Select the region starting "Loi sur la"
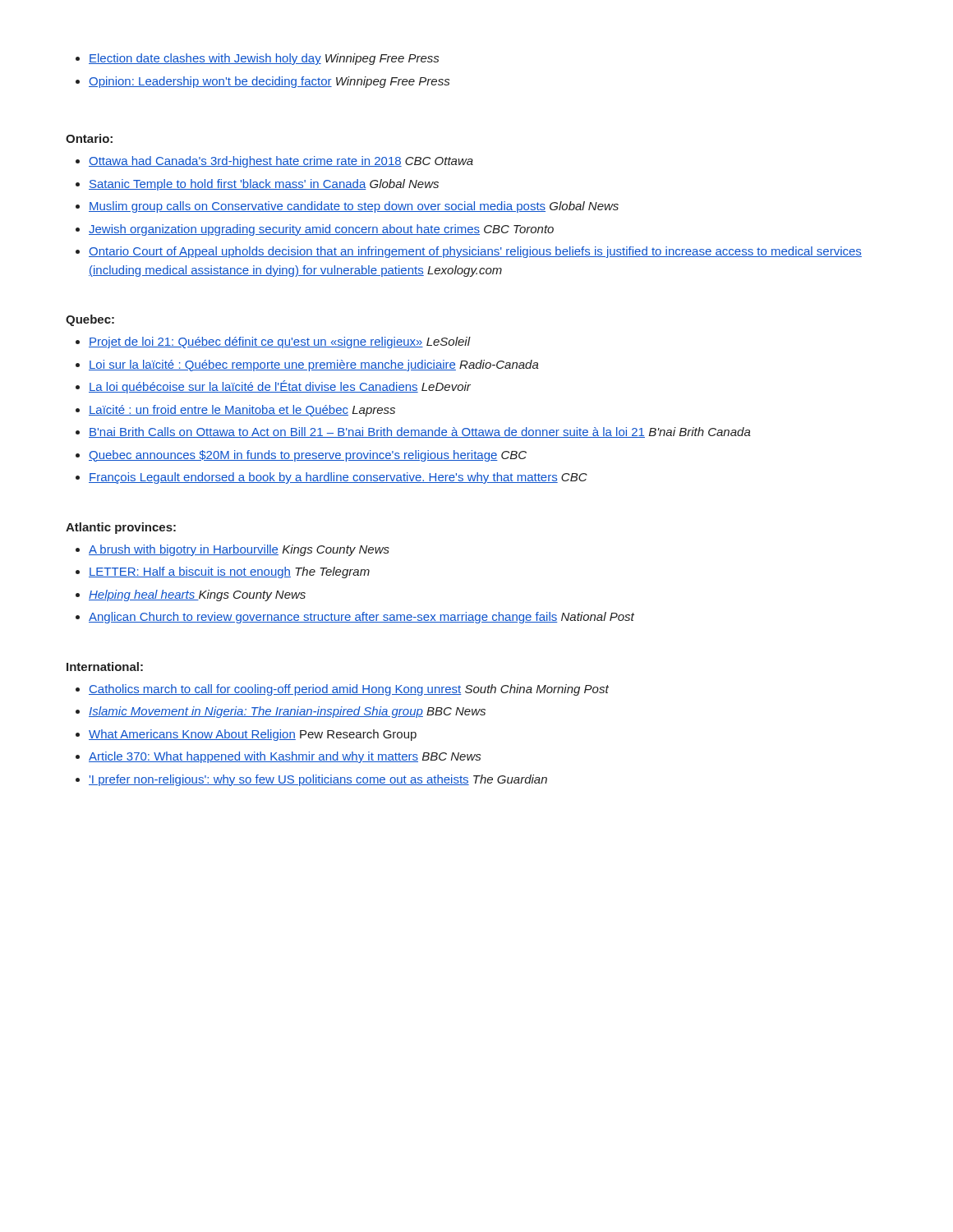This screenshot has width=953, height=1232. click(x=488, y=364)
